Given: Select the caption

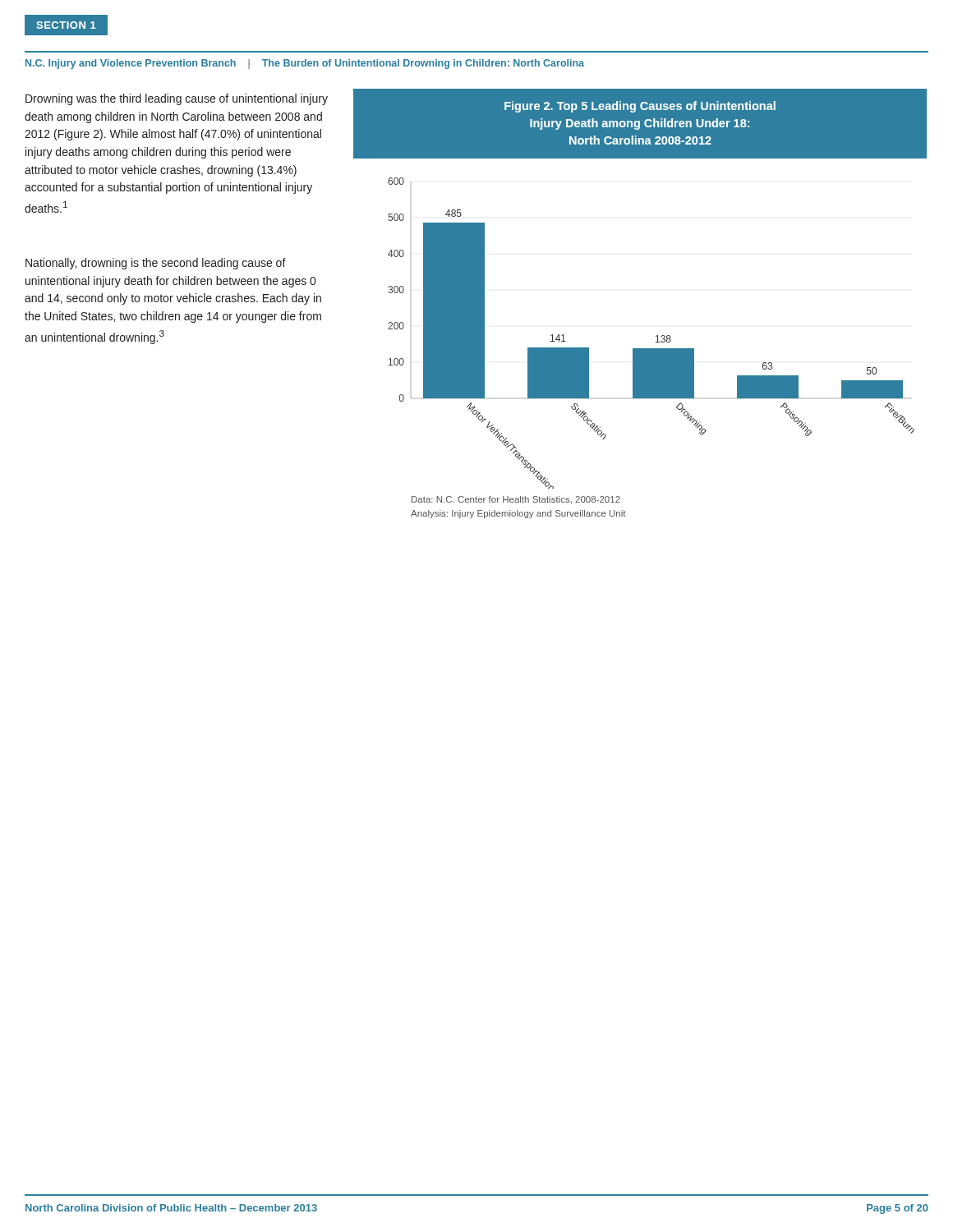Looking at the screenshot, I should tap(518, 506).
